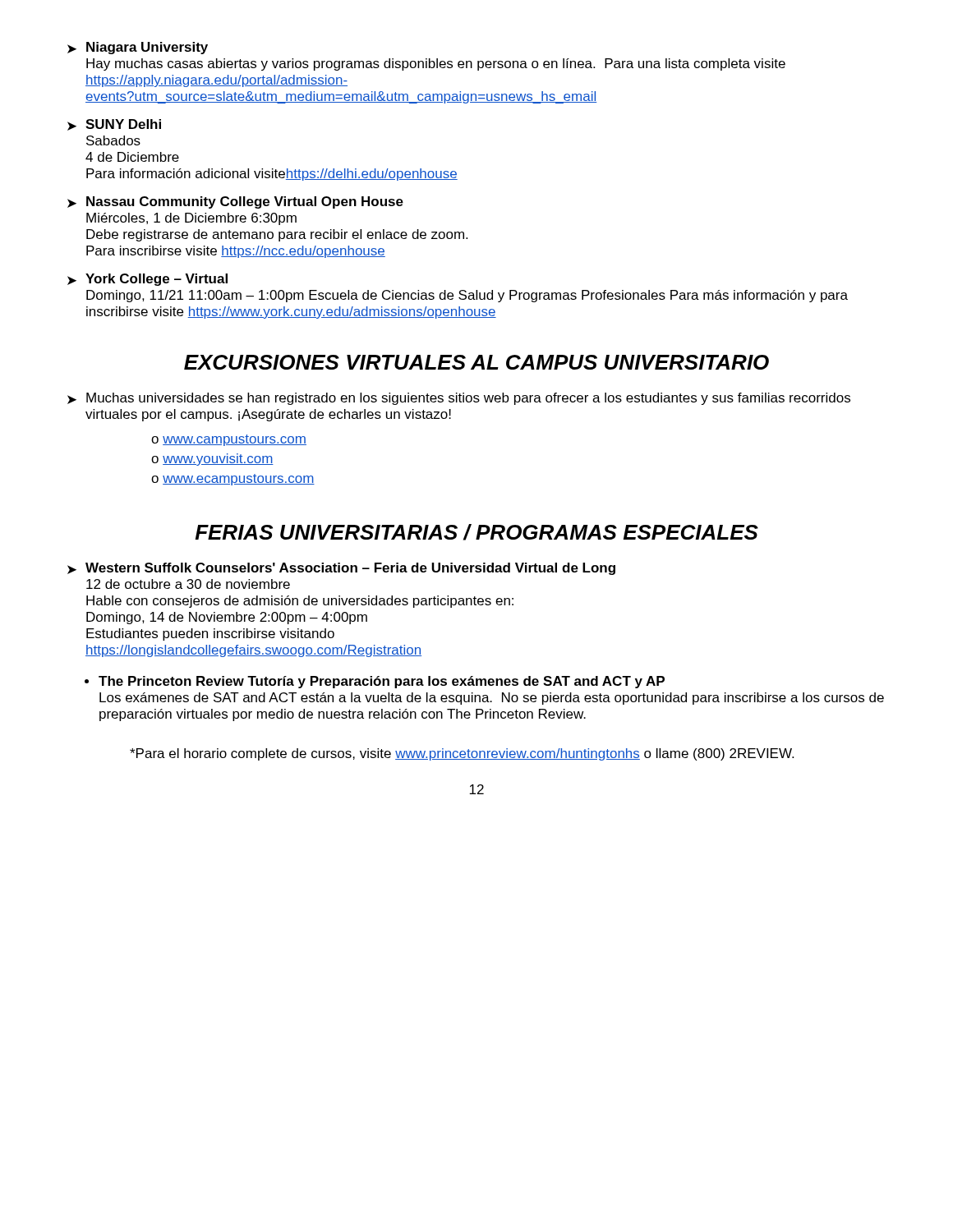Click on the list item that says "➤ SUNY Delhi Sabados 4 de Diciembre"

114,125
